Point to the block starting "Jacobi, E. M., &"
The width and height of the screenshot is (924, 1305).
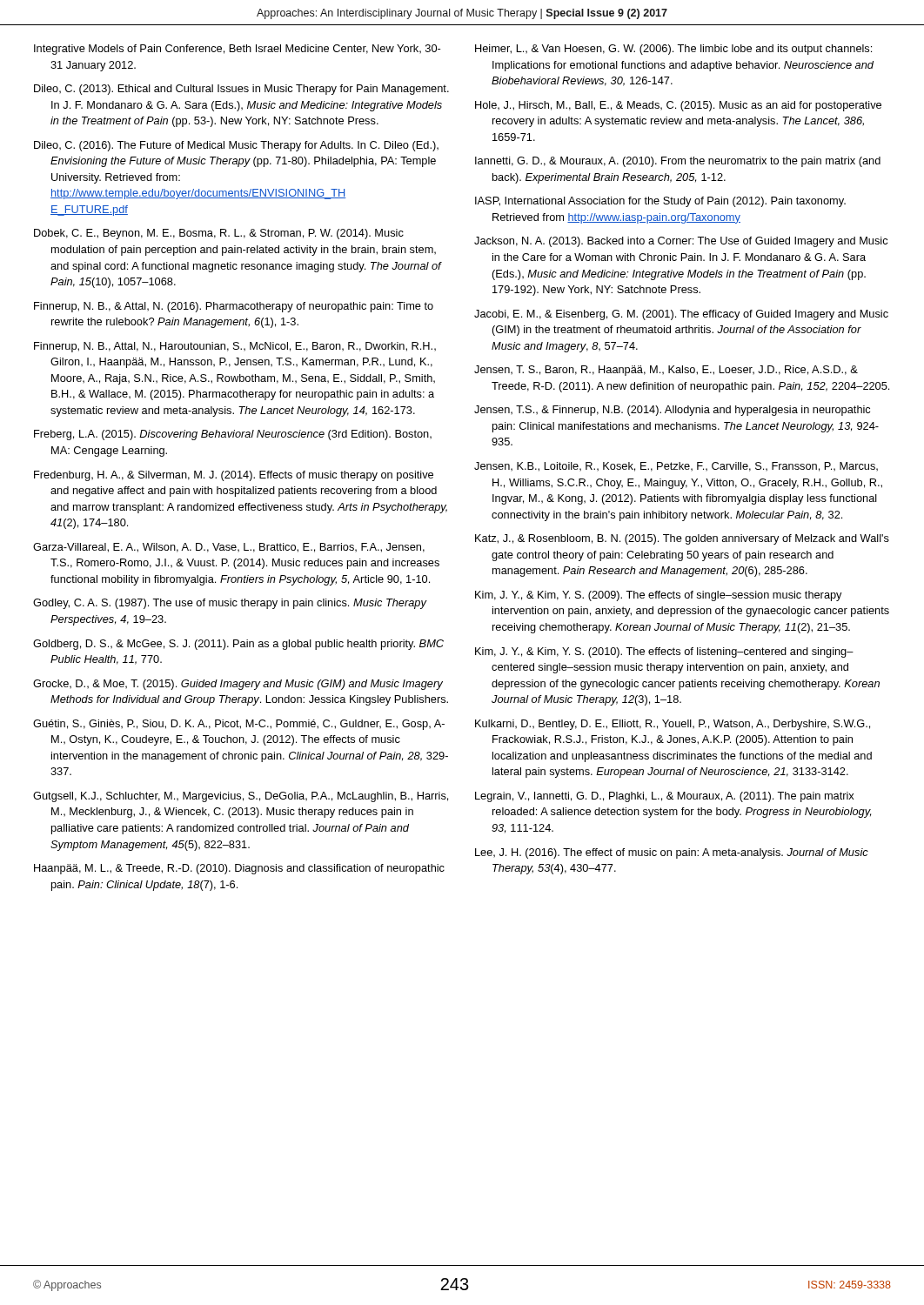[681, 329]
